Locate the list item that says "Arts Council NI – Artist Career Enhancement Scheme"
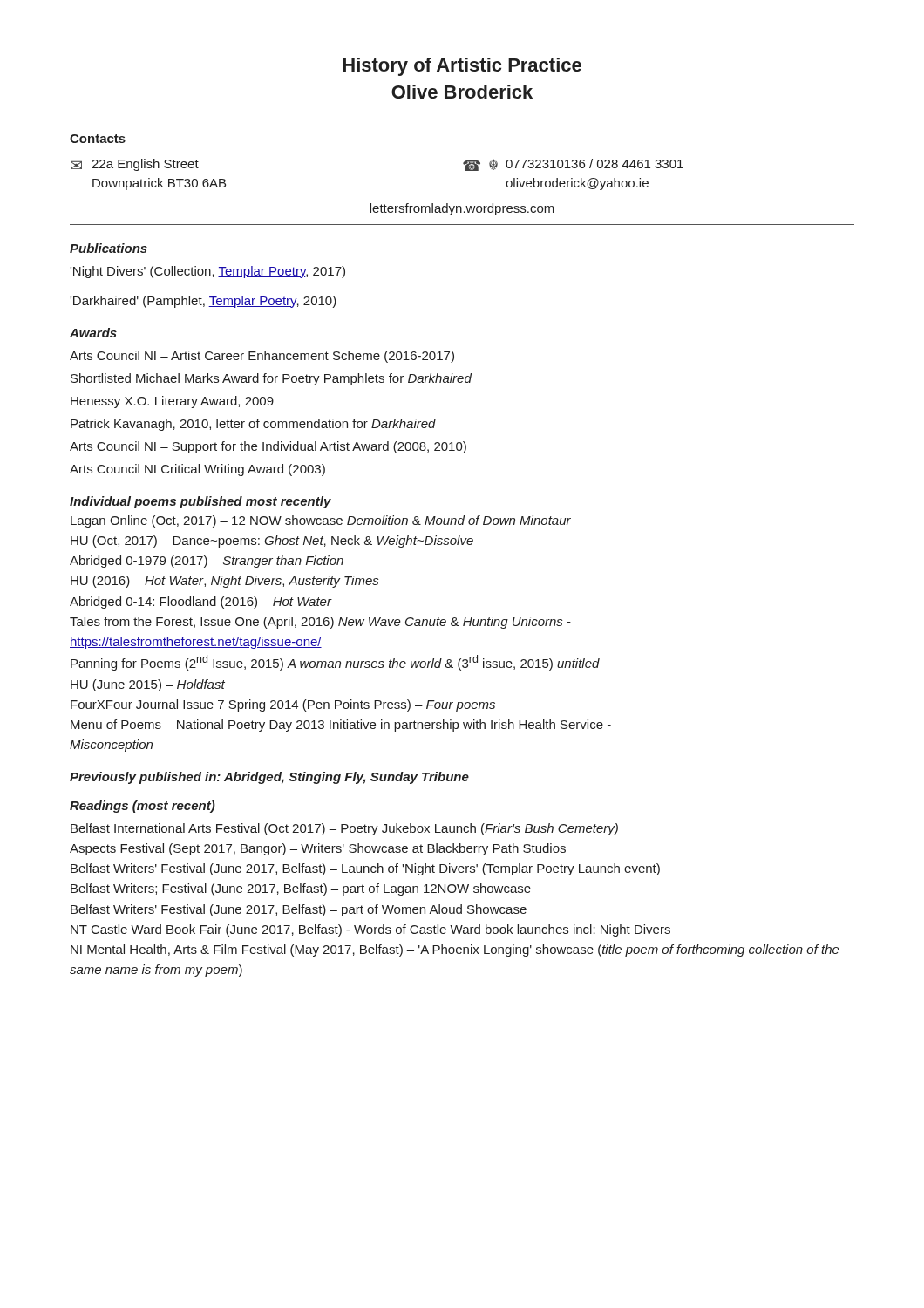Viewport: 924px width, 1308px height. click(x=262, y=355)
